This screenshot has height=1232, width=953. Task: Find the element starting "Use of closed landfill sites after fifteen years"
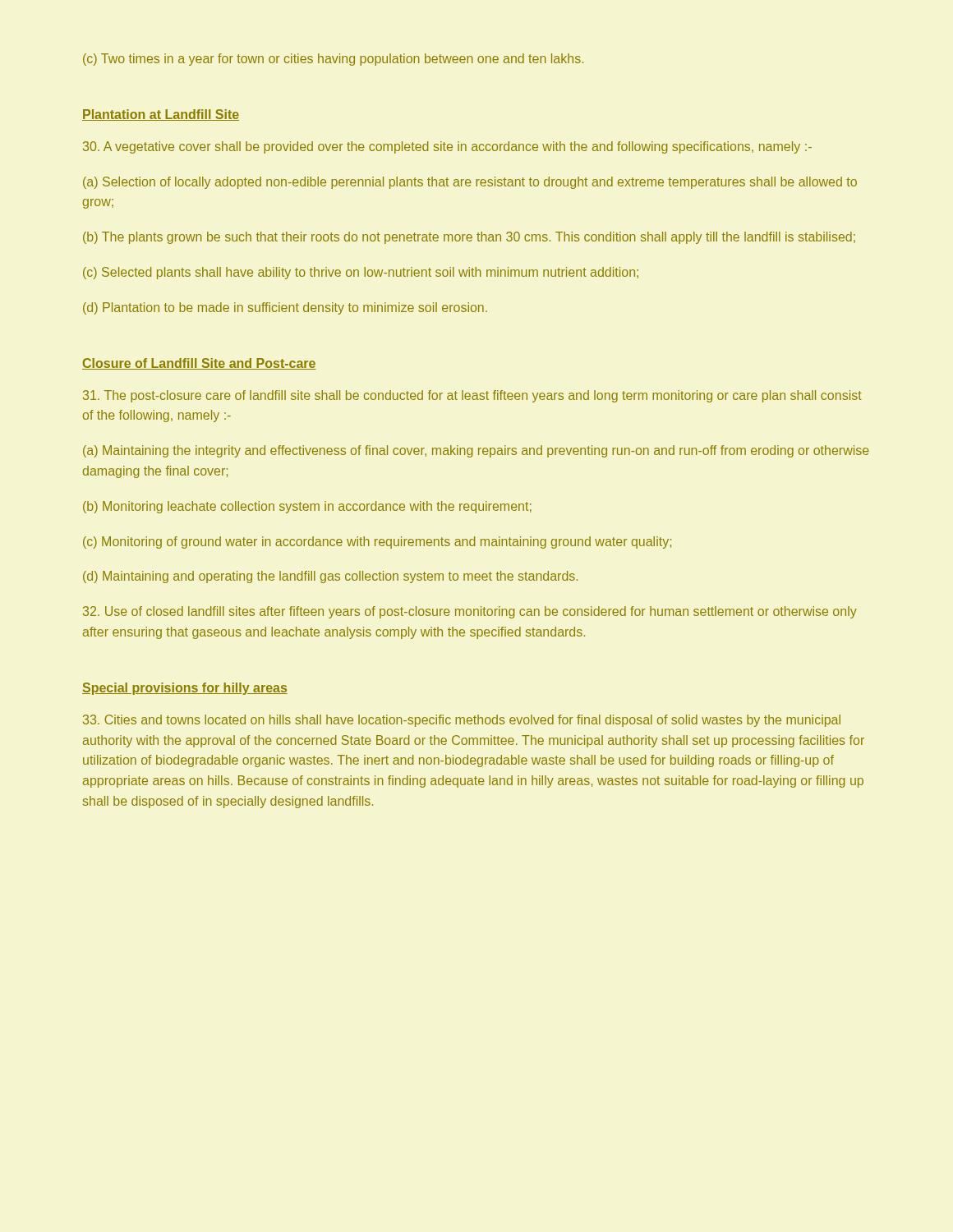coord(469,622)
